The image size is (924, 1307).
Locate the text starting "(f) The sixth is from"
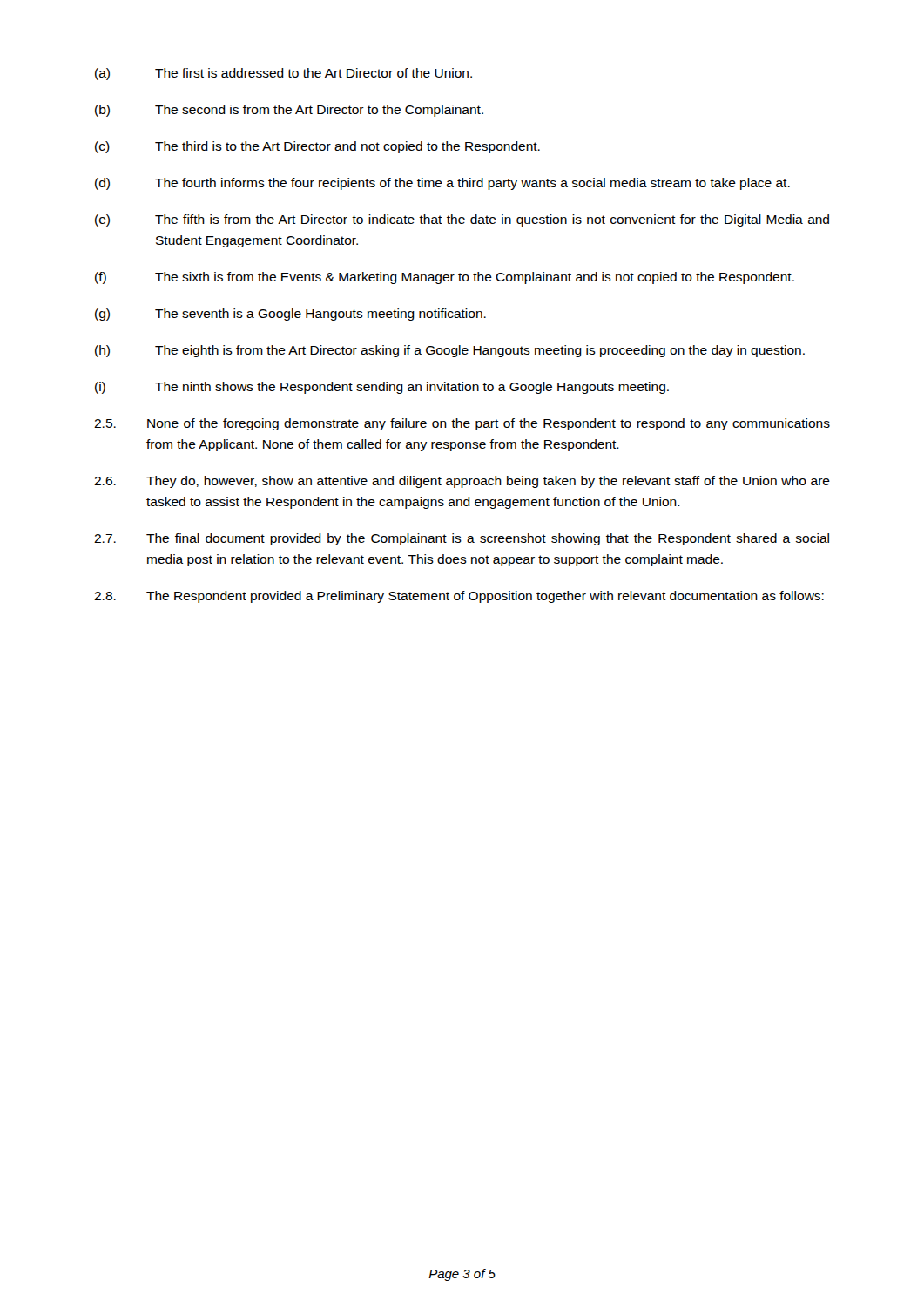coord(462,277)
